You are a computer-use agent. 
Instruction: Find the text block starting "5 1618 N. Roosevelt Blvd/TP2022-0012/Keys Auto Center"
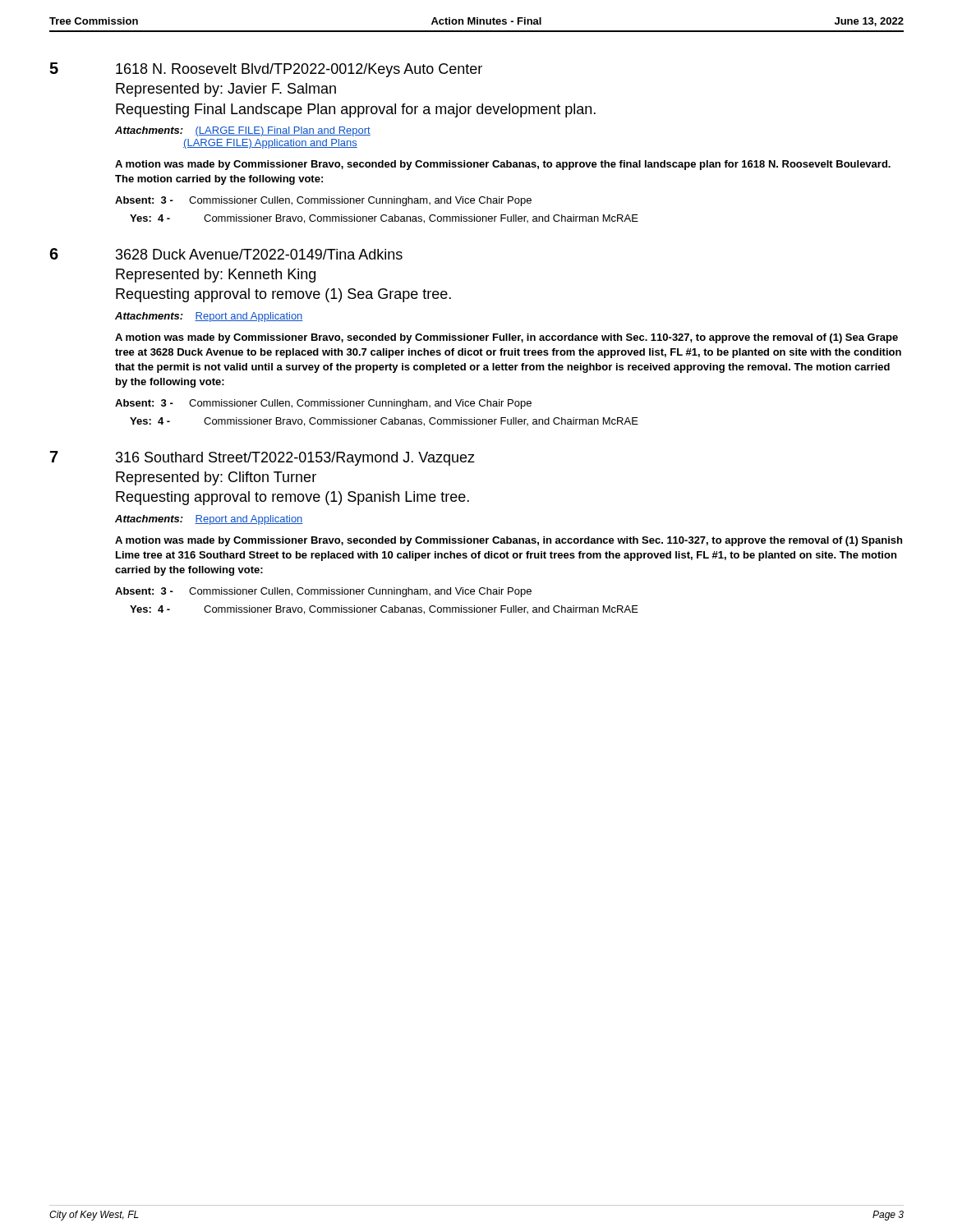[266, 70]
